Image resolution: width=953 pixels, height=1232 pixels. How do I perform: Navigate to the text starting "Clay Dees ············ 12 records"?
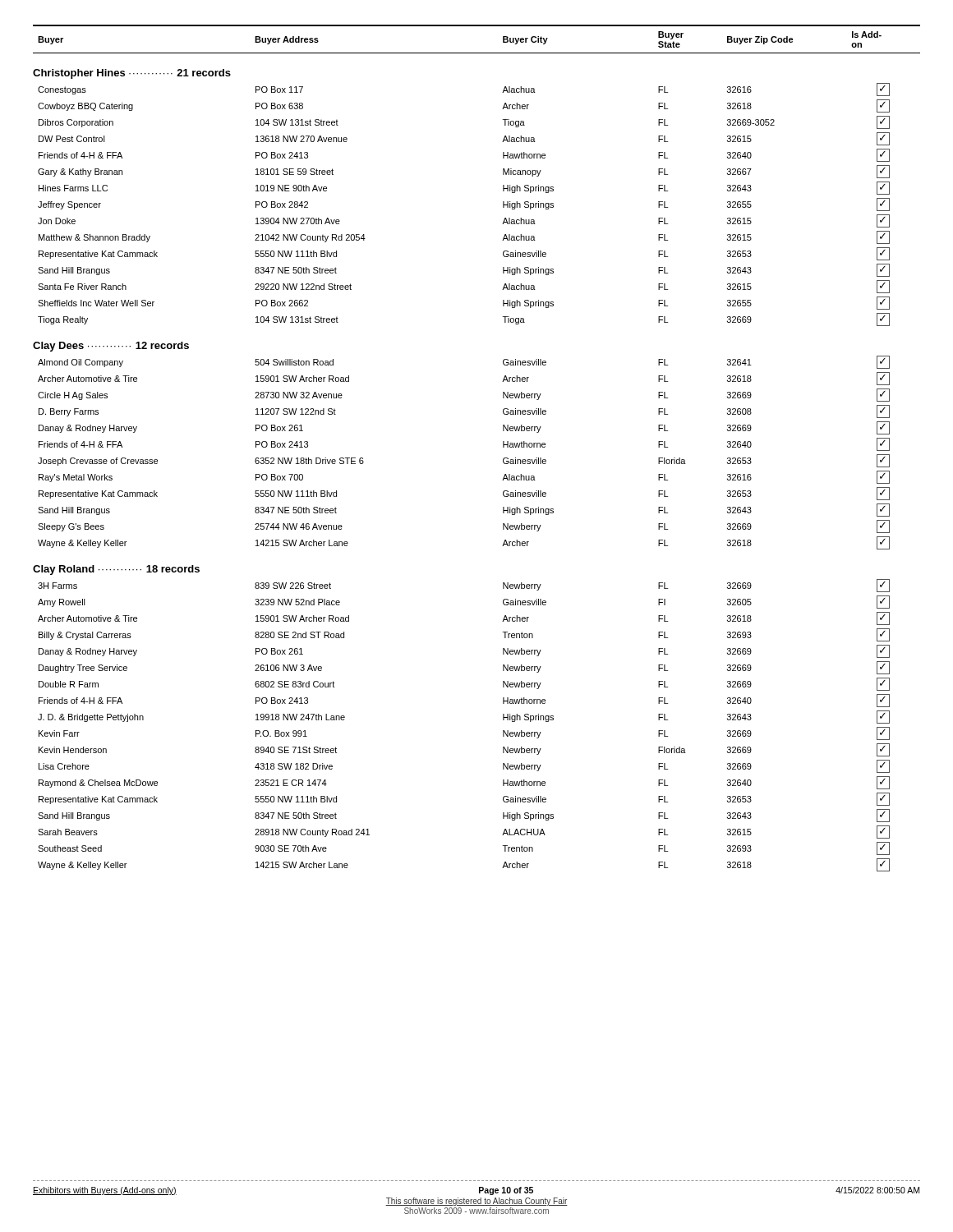coord(111,345)
